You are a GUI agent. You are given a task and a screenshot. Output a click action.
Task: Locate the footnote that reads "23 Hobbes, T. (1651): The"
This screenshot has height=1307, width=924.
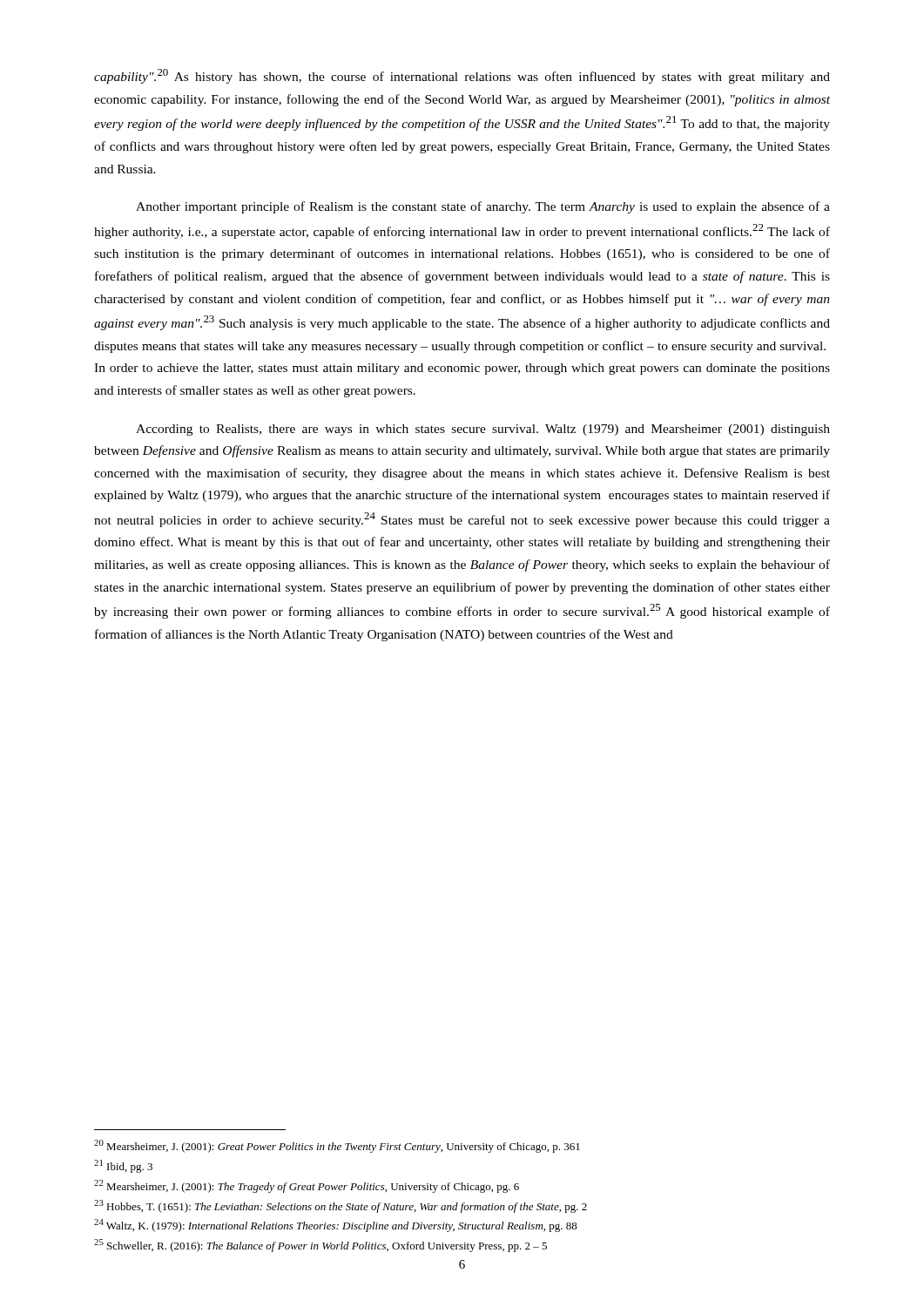coord(341,1205)
